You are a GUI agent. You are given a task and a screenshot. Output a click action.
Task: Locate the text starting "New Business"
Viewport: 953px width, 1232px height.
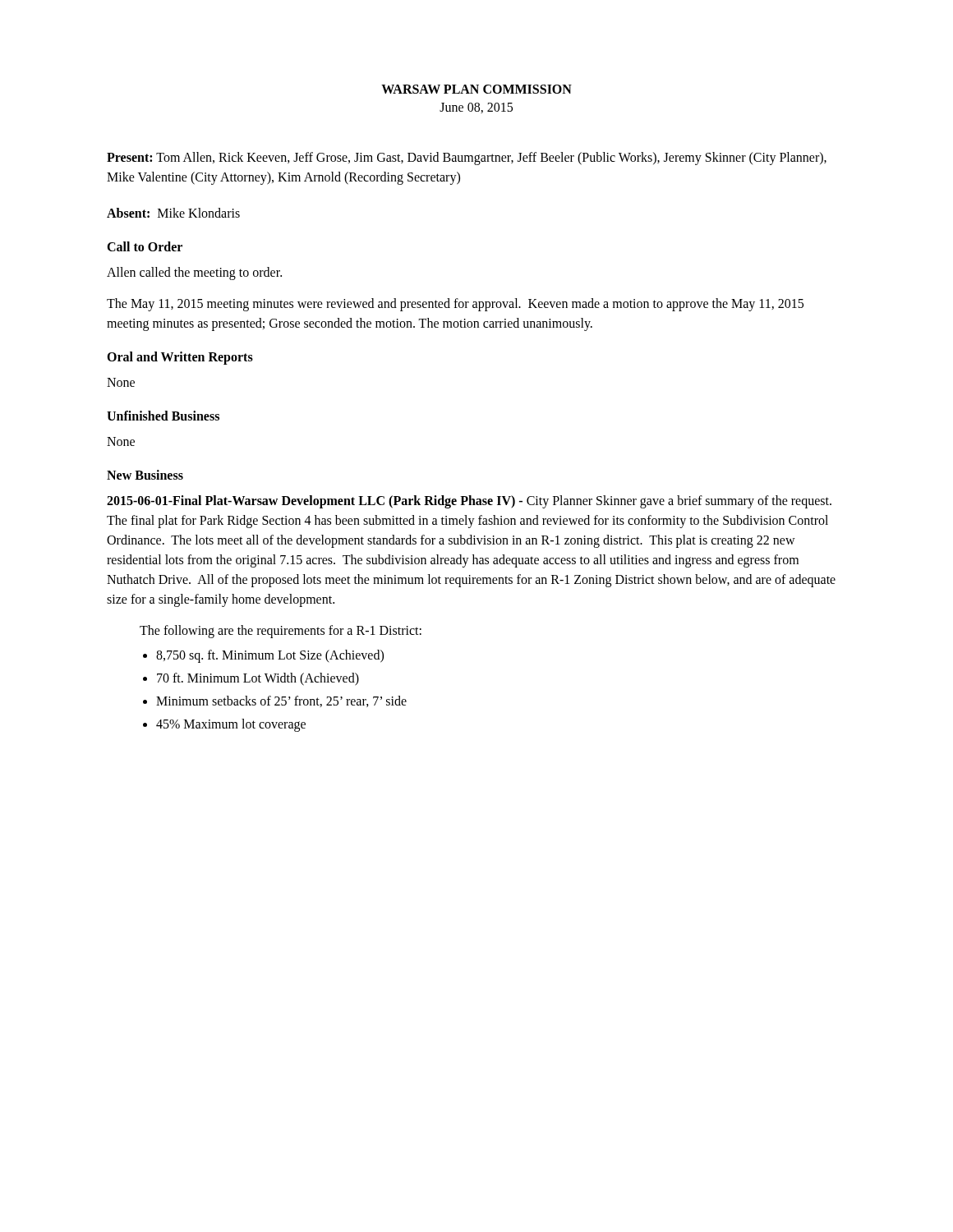pos(145,475)
